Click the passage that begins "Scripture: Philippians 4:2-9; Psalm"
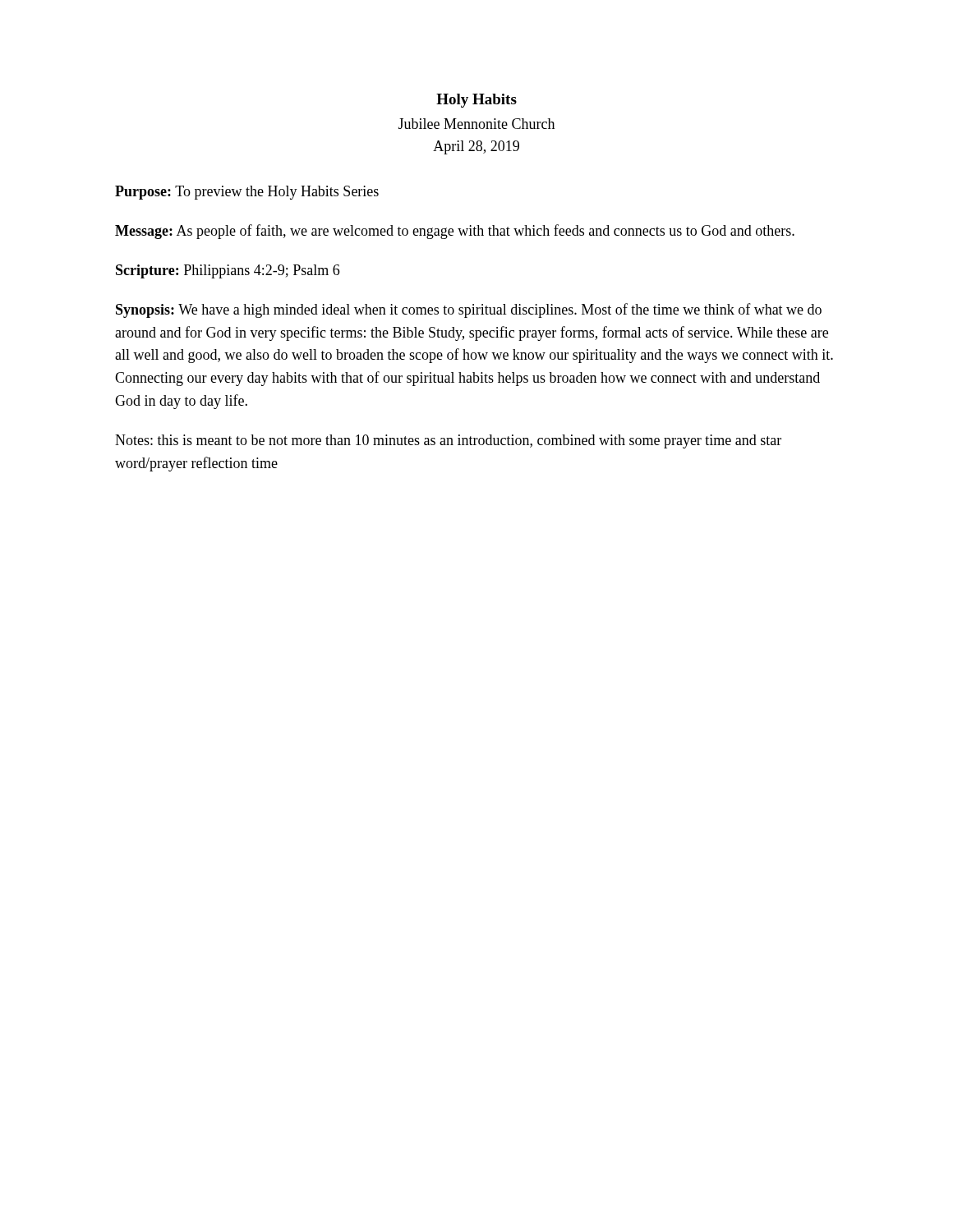Viewport: 953px width, 1232px height. click(x=227, y=270)
